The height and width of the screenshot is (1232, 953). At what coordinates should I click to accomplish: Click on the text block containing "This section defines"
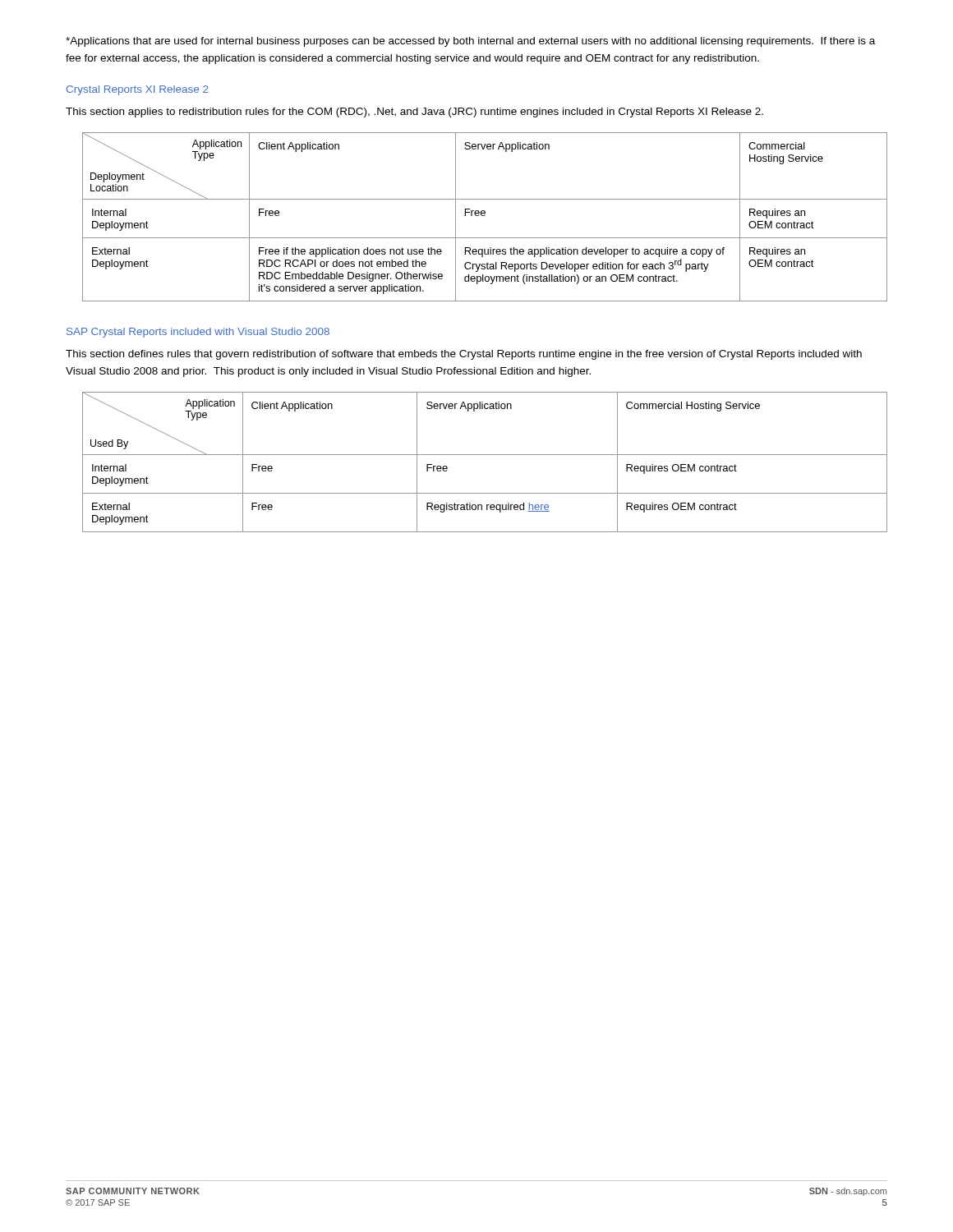coord(464,362)
